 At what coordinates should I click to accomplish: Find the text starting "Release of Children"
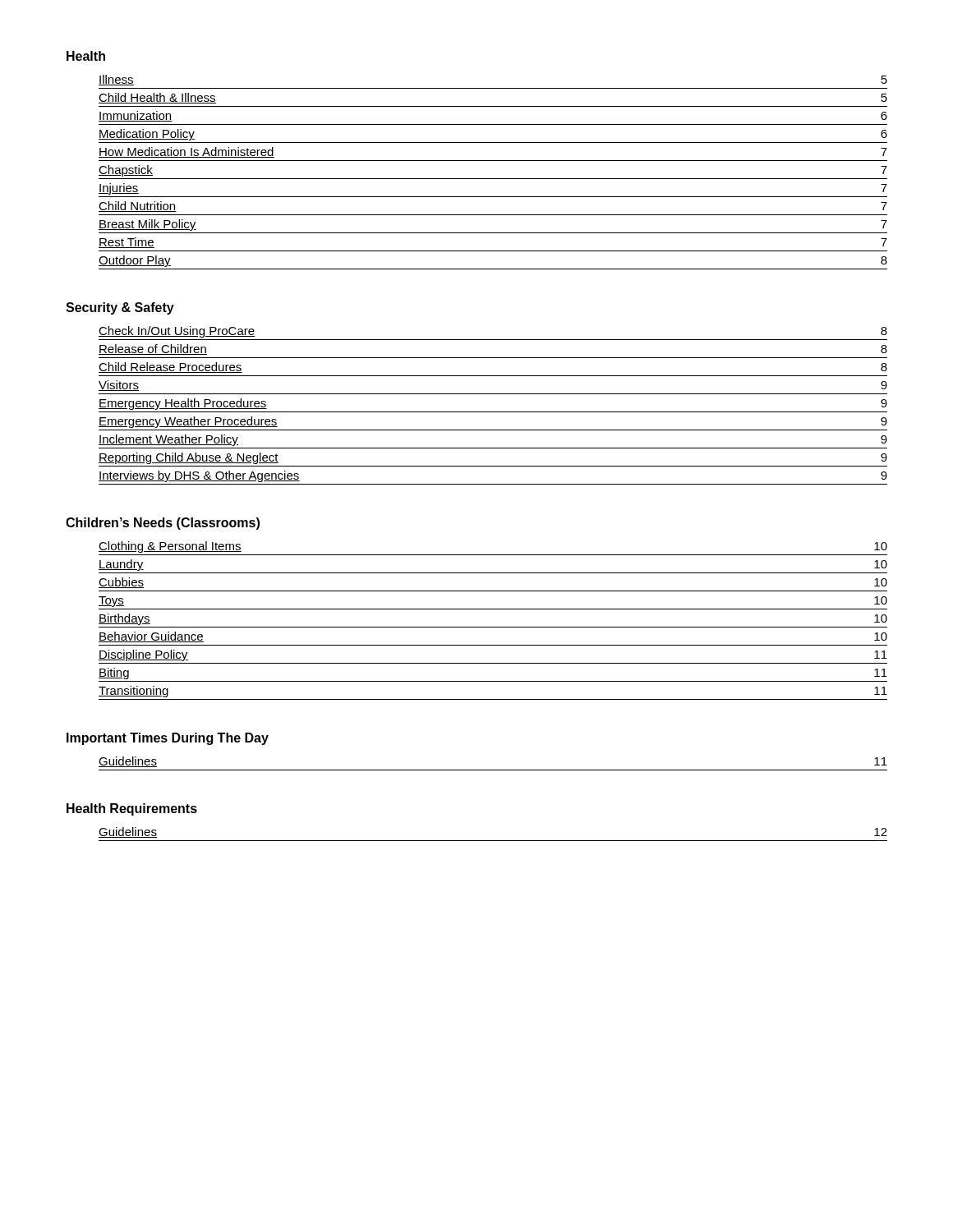coord(153,349)
